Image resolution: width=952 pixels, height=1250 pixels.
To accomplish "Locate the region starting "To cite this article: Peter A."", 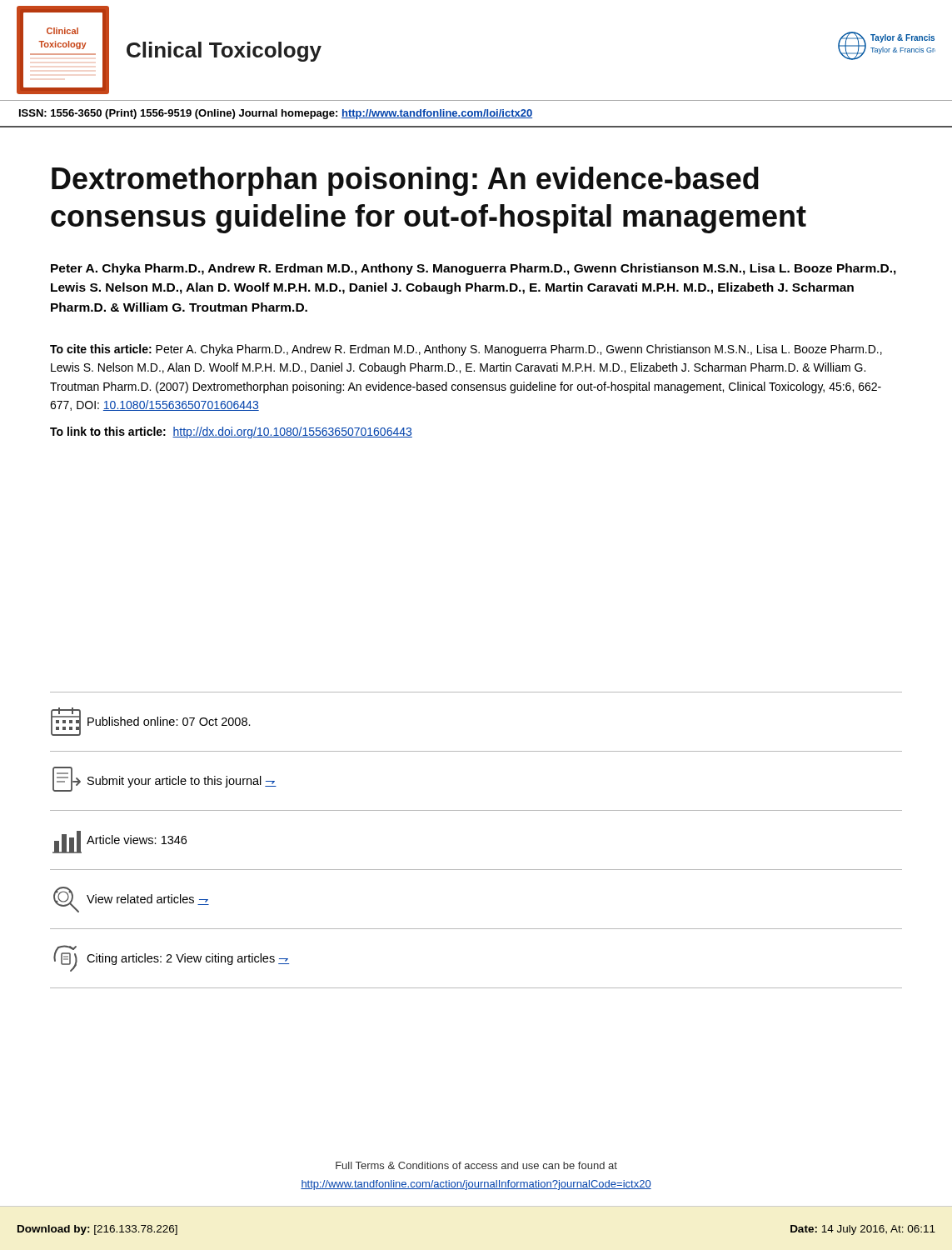I will coord(466,377).
